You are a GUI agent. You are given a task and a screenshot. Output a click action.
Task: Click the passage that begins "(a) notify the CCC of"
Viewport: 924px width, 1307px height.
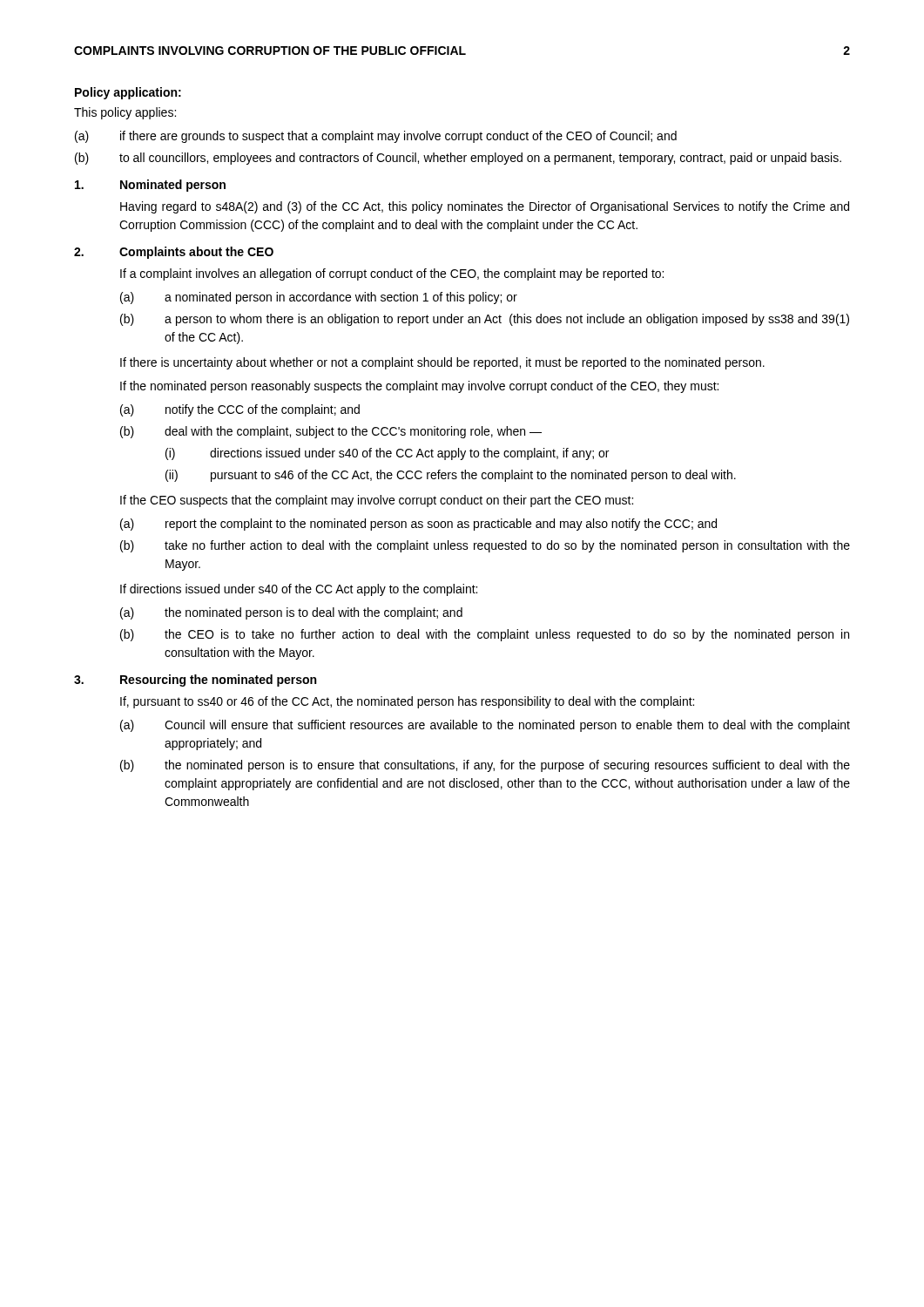pos(240,410)
